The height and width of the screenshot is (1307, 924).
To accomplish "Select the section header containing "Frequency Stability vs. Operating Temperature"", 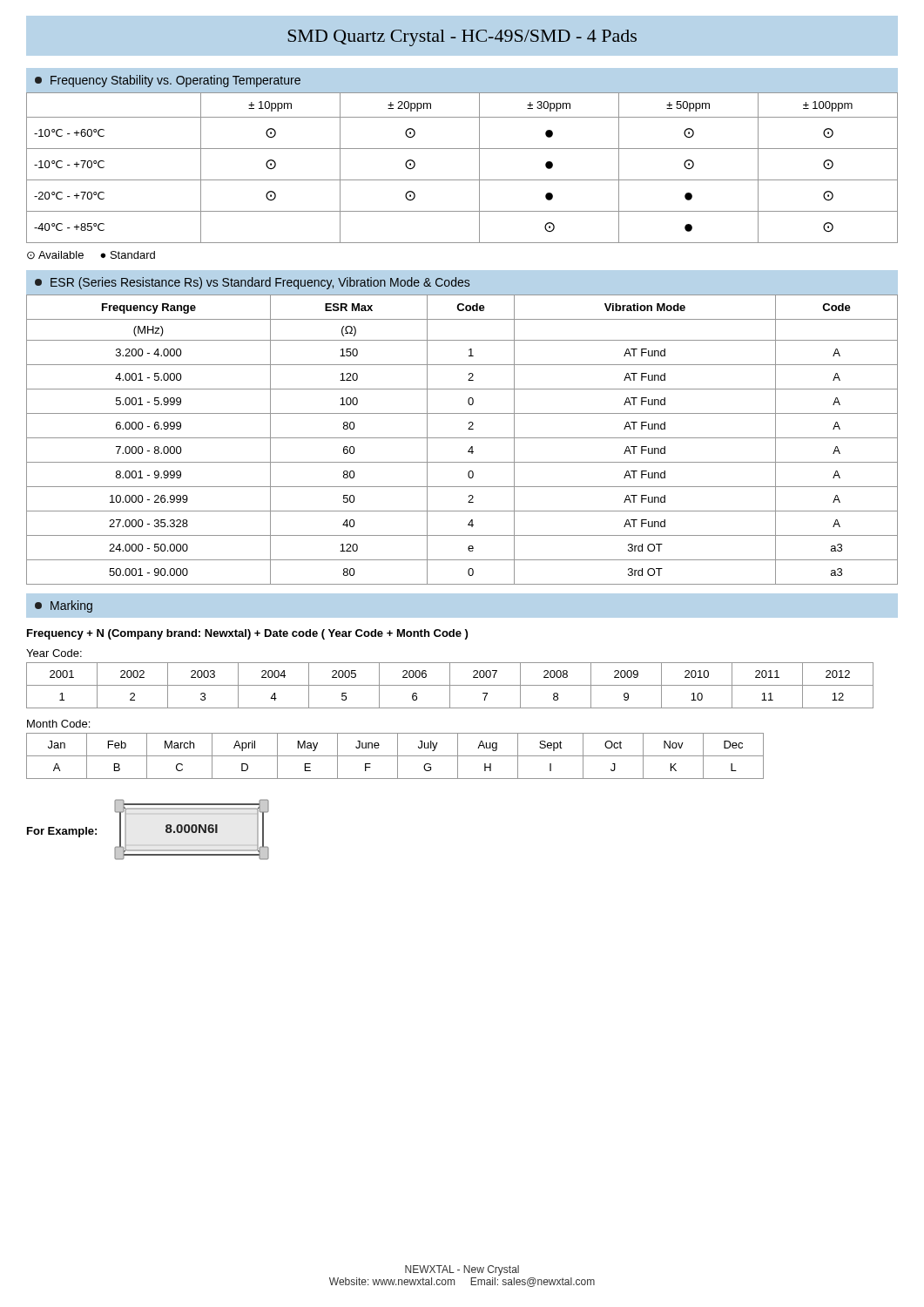I will click(168, 80).
